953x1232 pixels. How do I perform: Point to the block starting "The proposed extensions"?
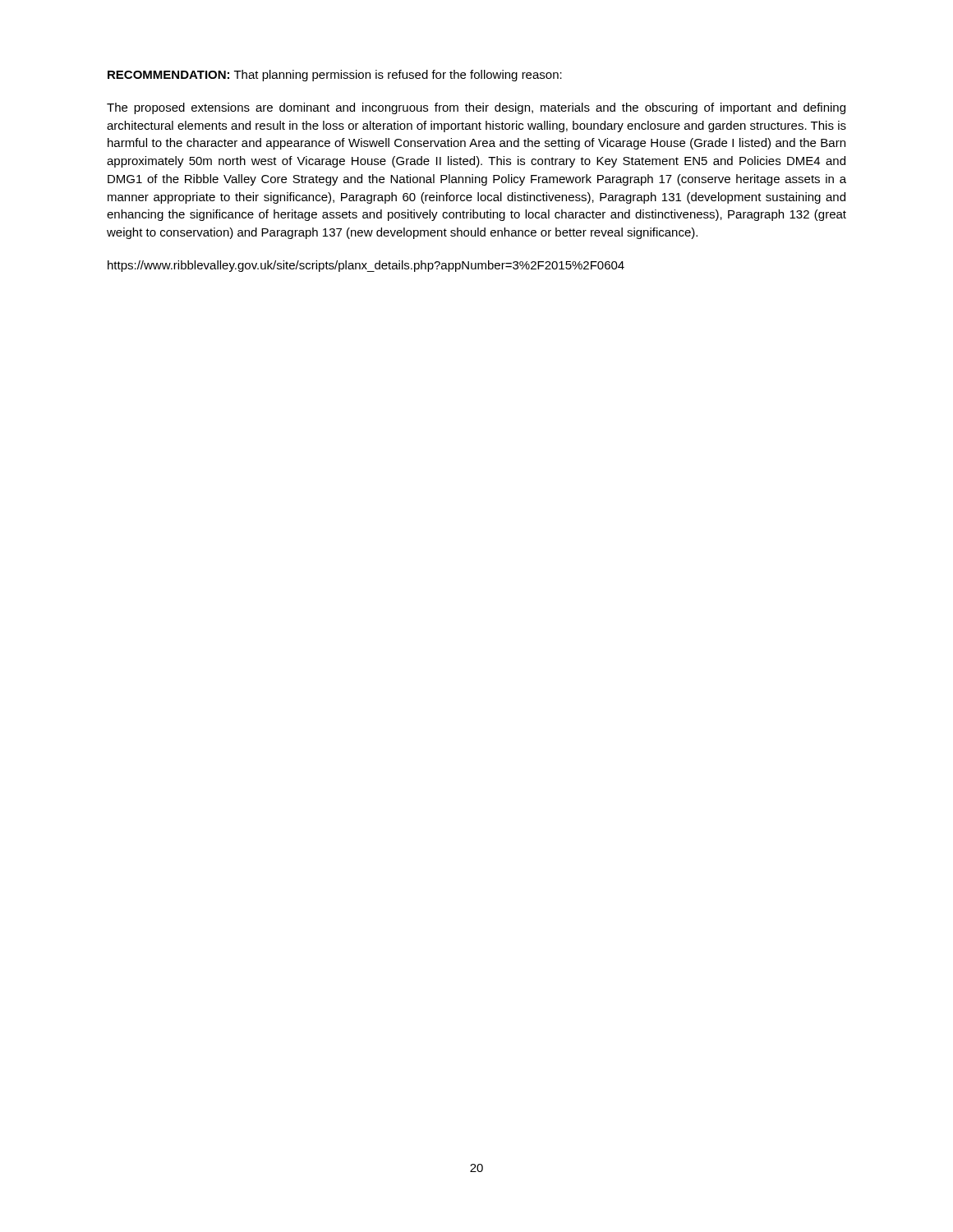476,170
